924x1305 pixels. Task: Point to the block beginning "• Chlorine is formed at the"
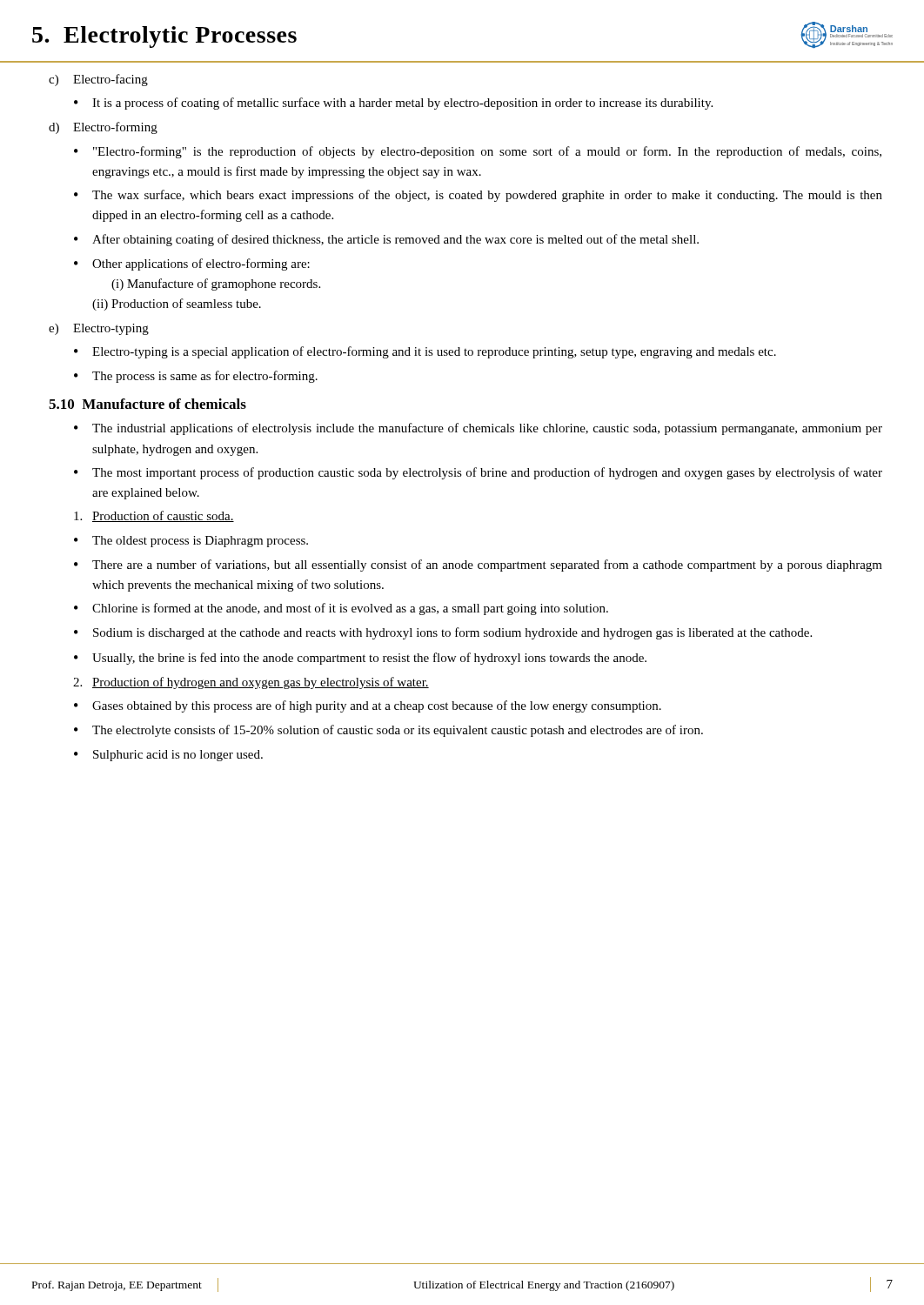478,609
